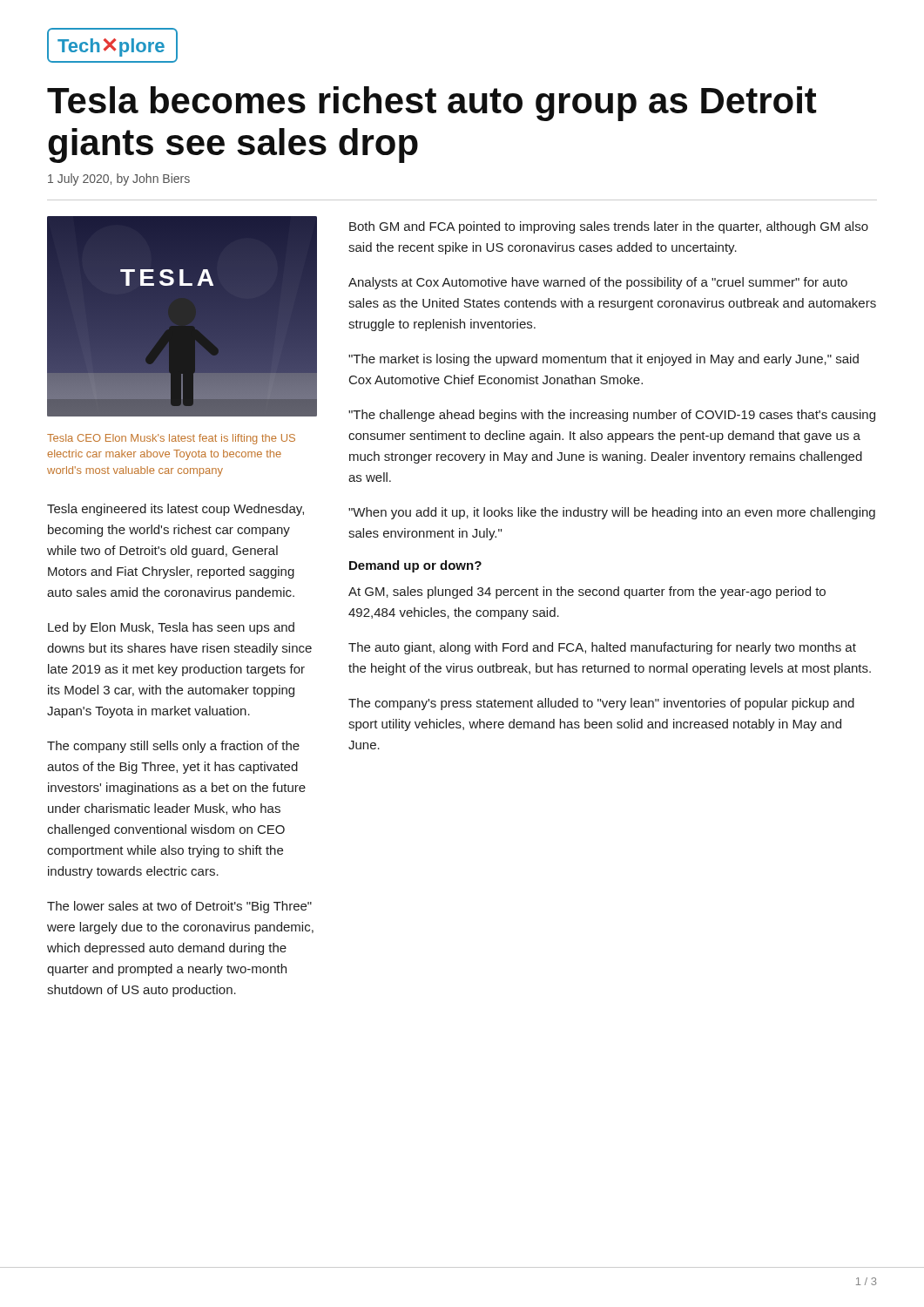924x1307 pixels.
Task: Click a photo
Action: (x=182, y=316)
